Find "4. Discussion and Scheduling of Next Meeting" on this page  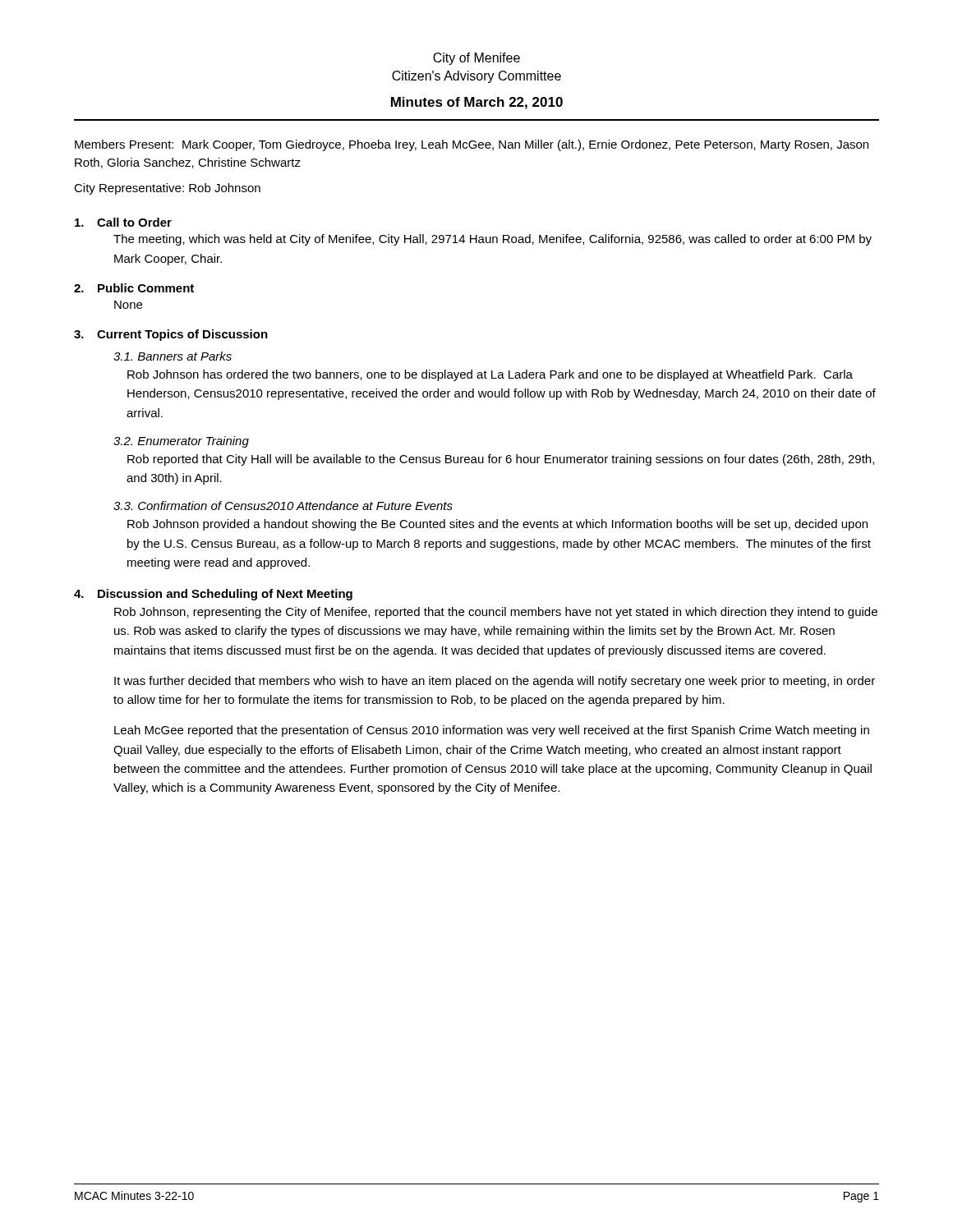coord(213,595)
